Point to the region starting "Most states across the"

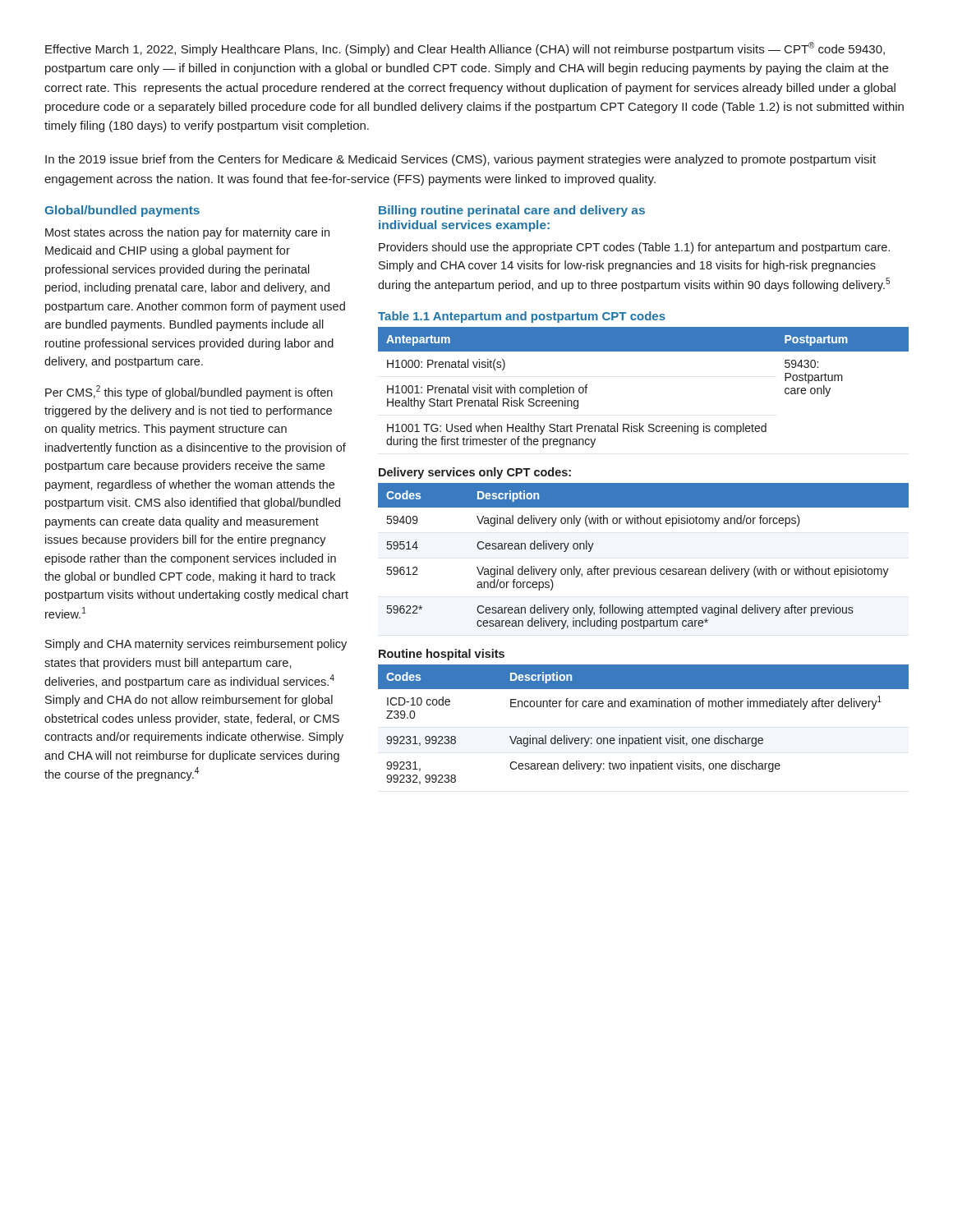195,297
